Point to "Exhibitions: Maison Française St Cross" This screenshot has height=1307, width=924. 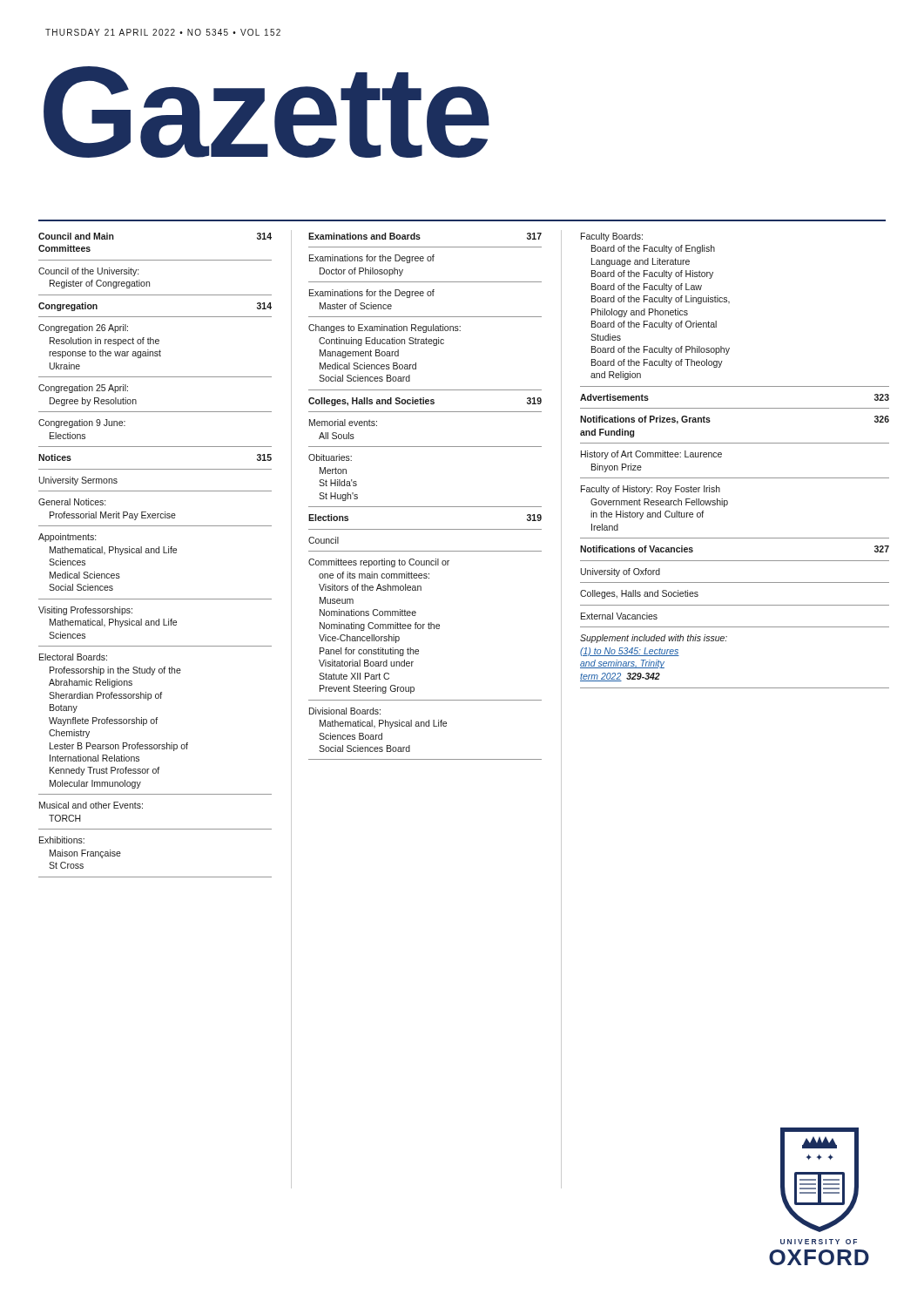coord(62,840)
